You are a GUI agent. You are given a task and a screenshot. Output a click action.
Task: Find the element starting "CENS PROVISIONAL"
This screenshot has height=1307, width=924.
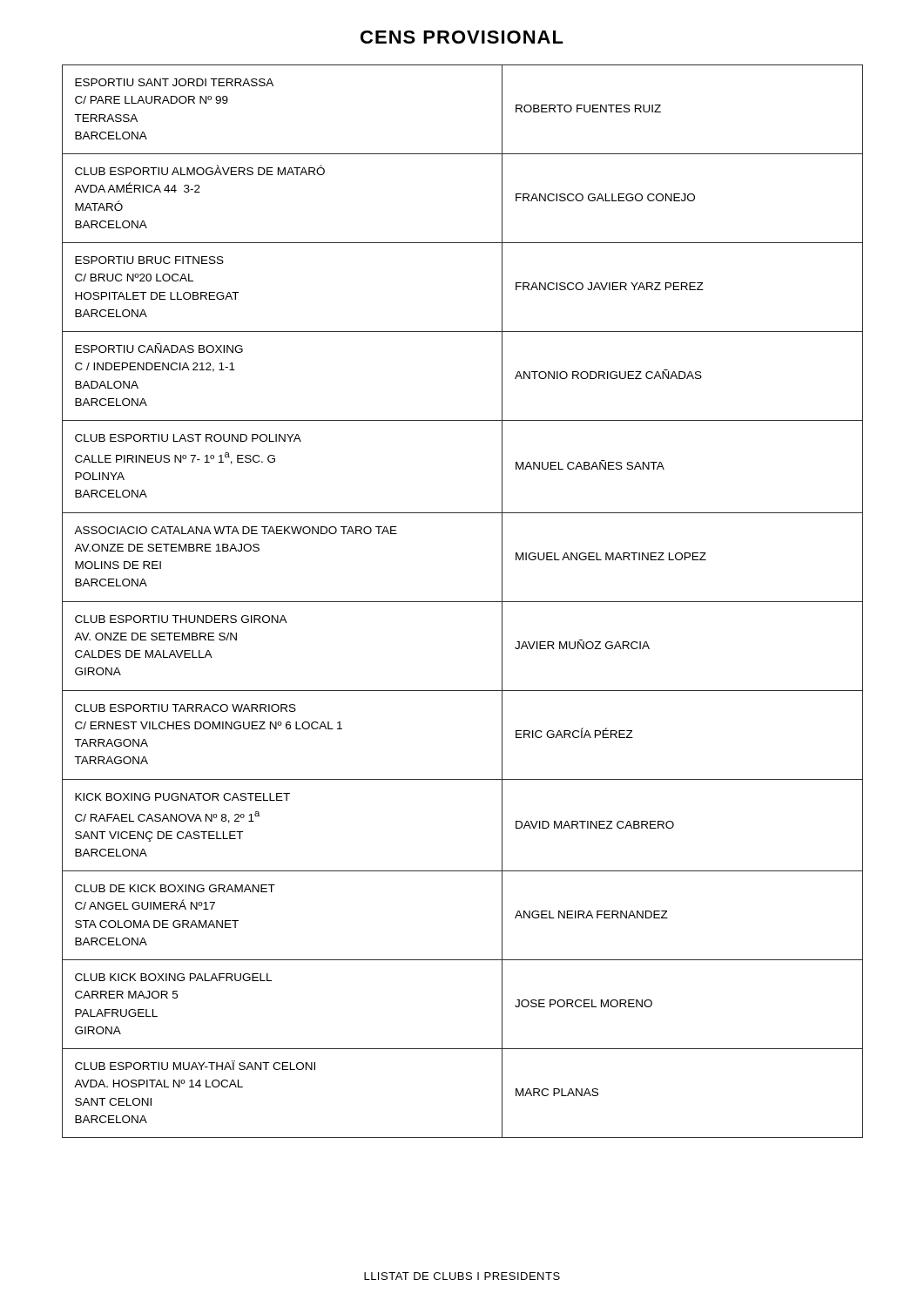[462, 37]
